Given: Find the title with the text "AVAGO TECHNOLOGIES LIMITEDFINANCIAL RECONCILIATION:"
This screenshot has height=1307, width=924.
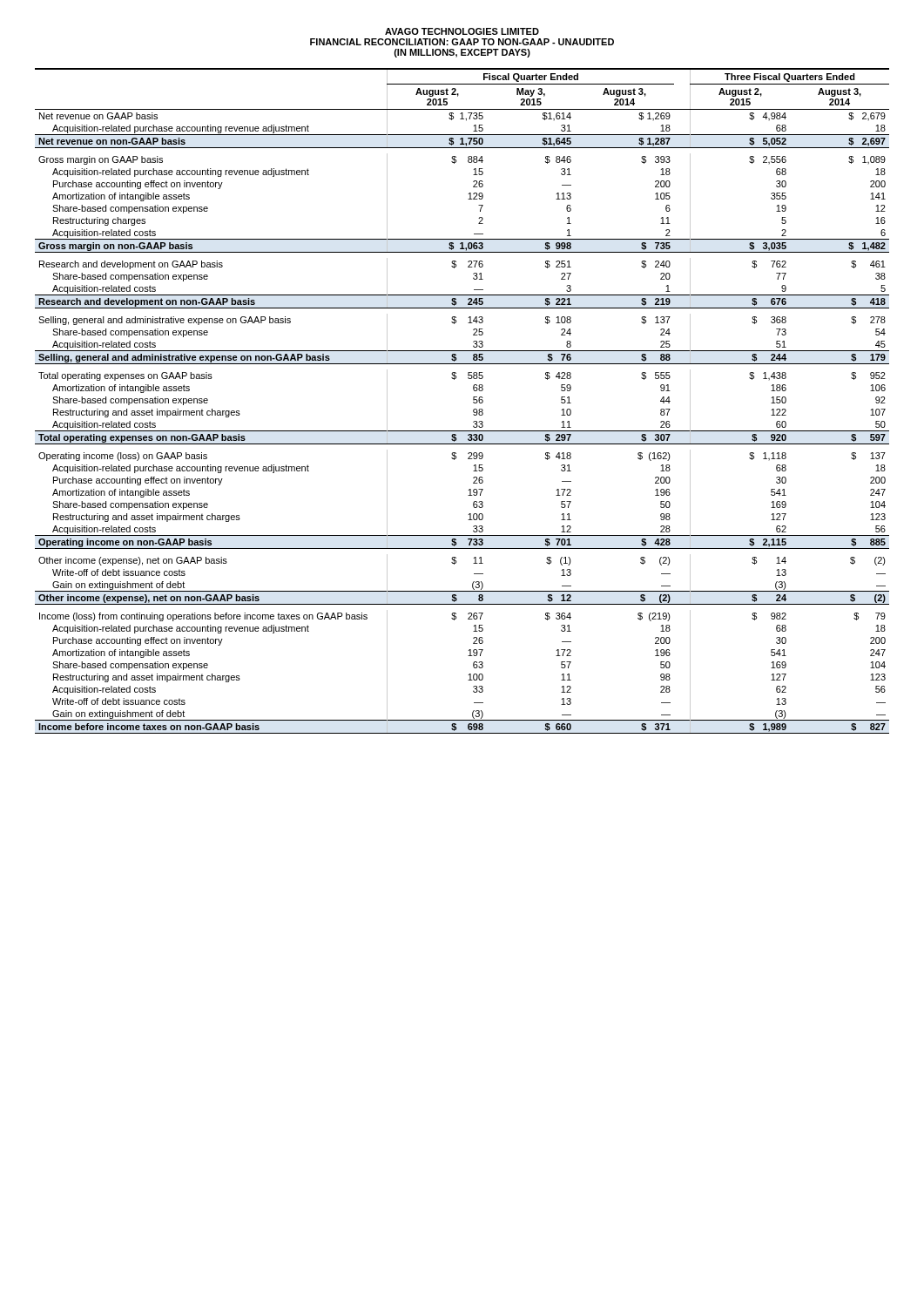Looking at the screenshot, I should (x=462, y=42).
